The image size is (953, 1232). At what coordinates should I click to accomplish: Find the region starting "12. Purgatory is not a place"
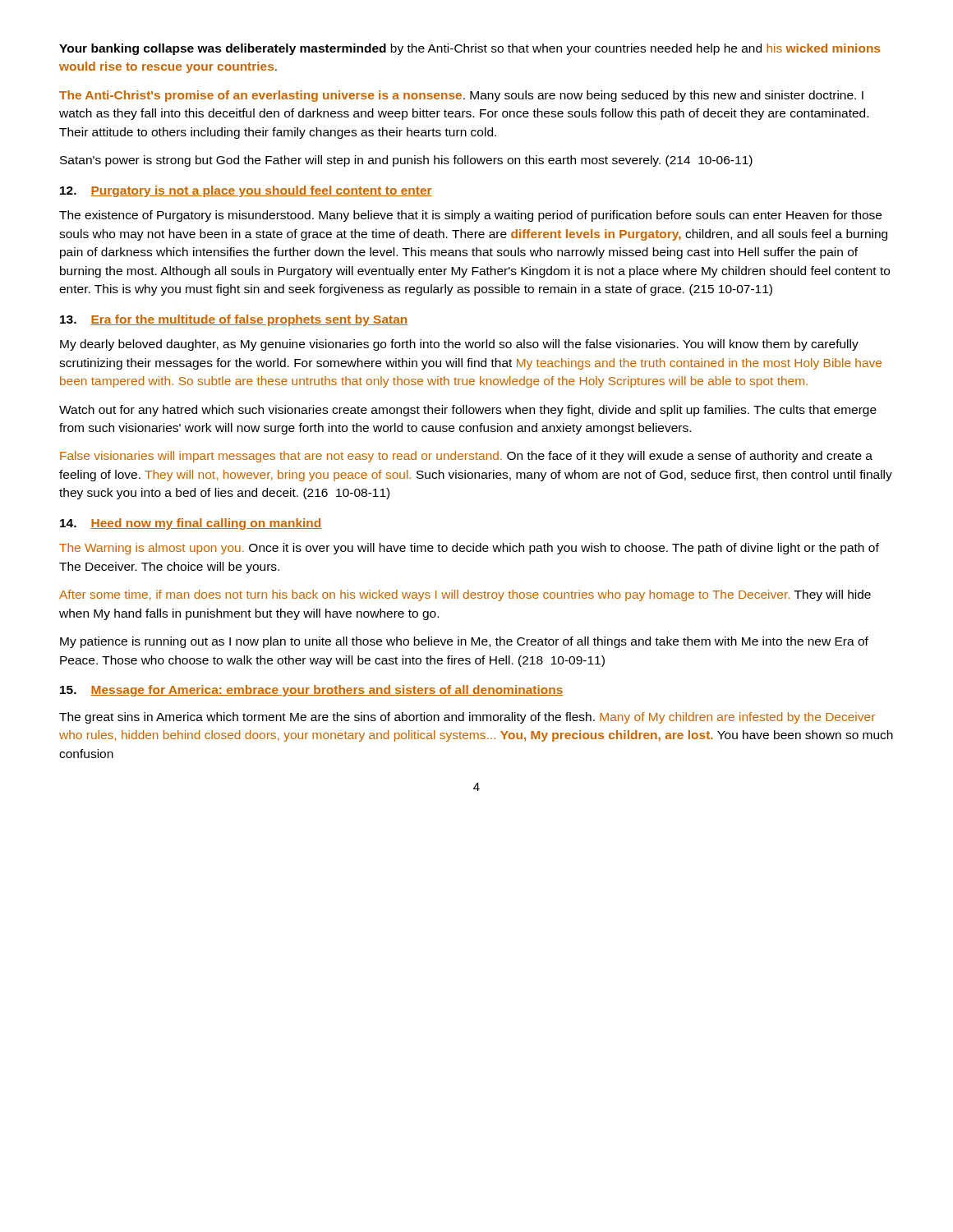[245, 190]
